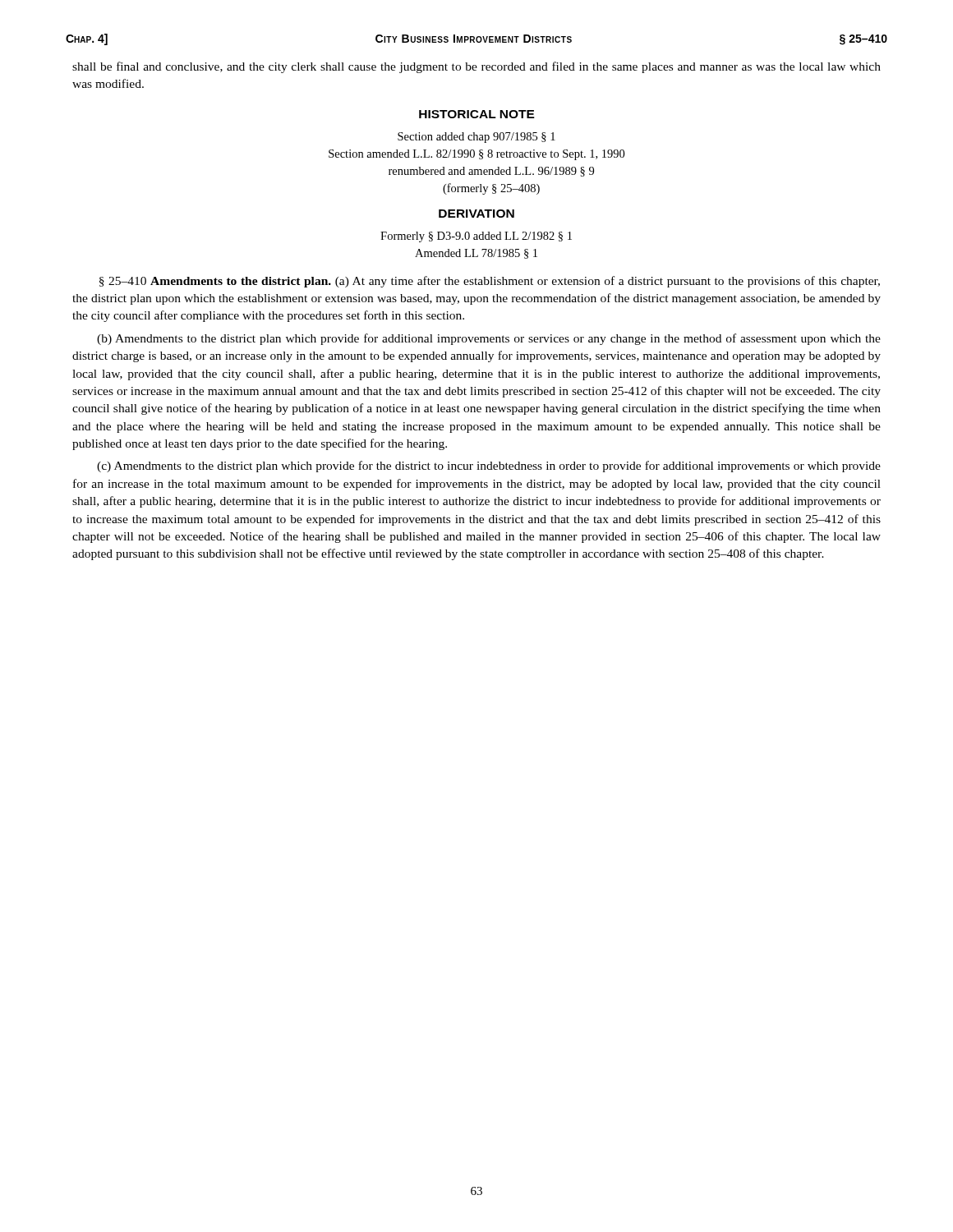Locate the text block that reads "shall be final and conclusive,"
This screenshot has width=953, height=1232.
pyautogui.click(x=476, y=75)
